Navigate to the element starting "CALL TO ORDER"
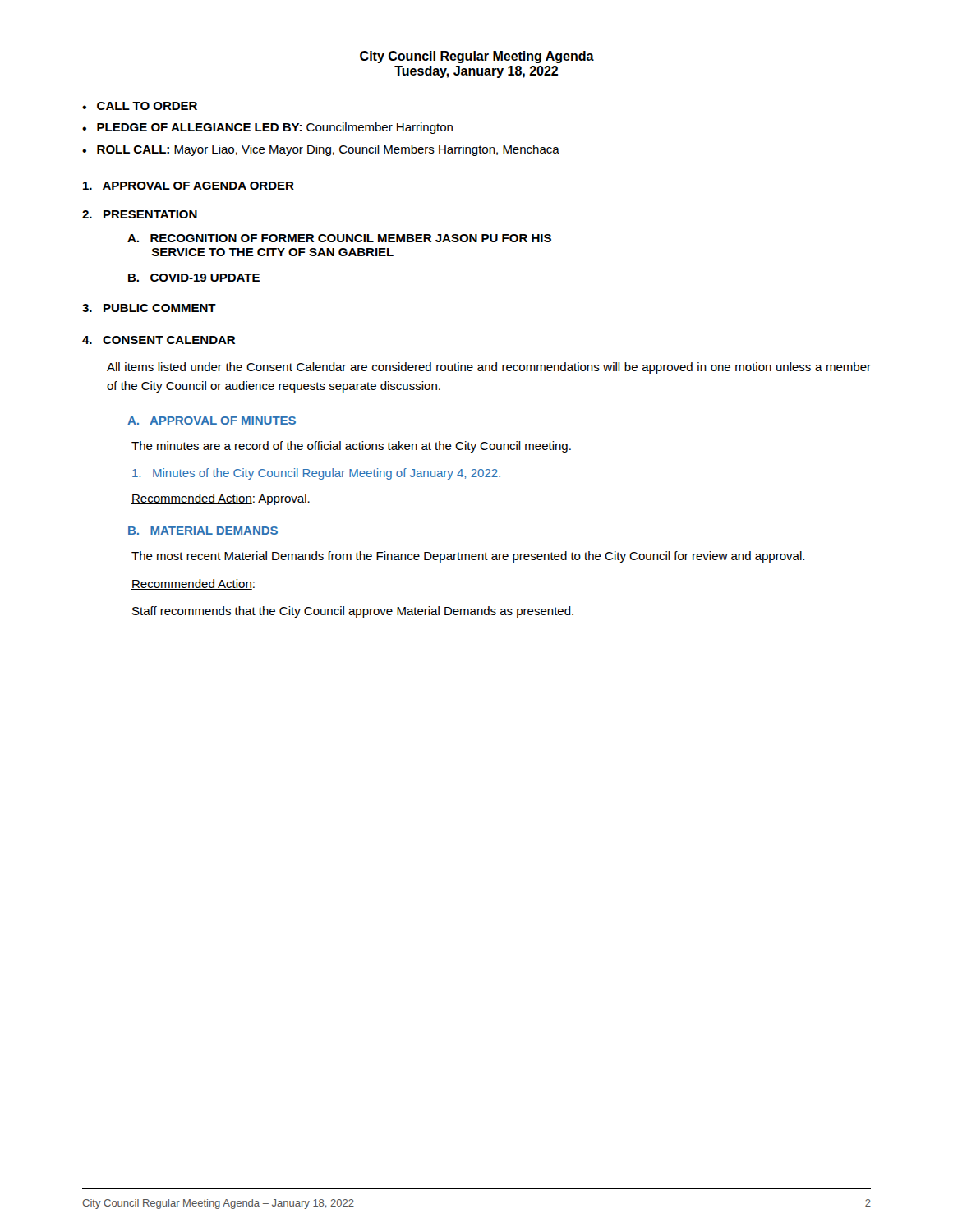This screenshot has width=953, height=1232. tap(147, 106)
